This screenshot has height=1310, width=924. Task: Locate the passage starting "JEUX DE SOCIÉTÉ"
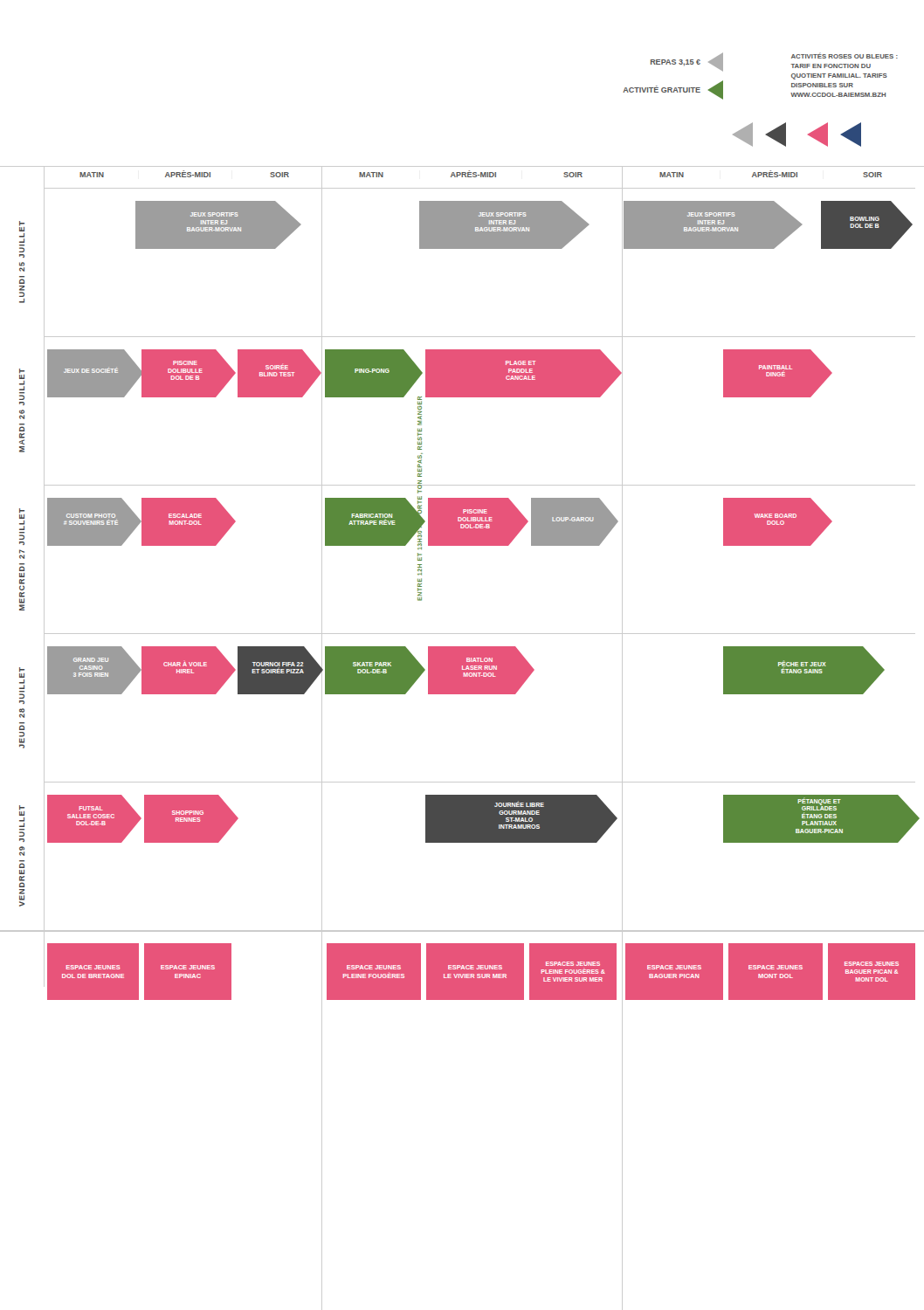pyautogui.click(x=91, y=371)
